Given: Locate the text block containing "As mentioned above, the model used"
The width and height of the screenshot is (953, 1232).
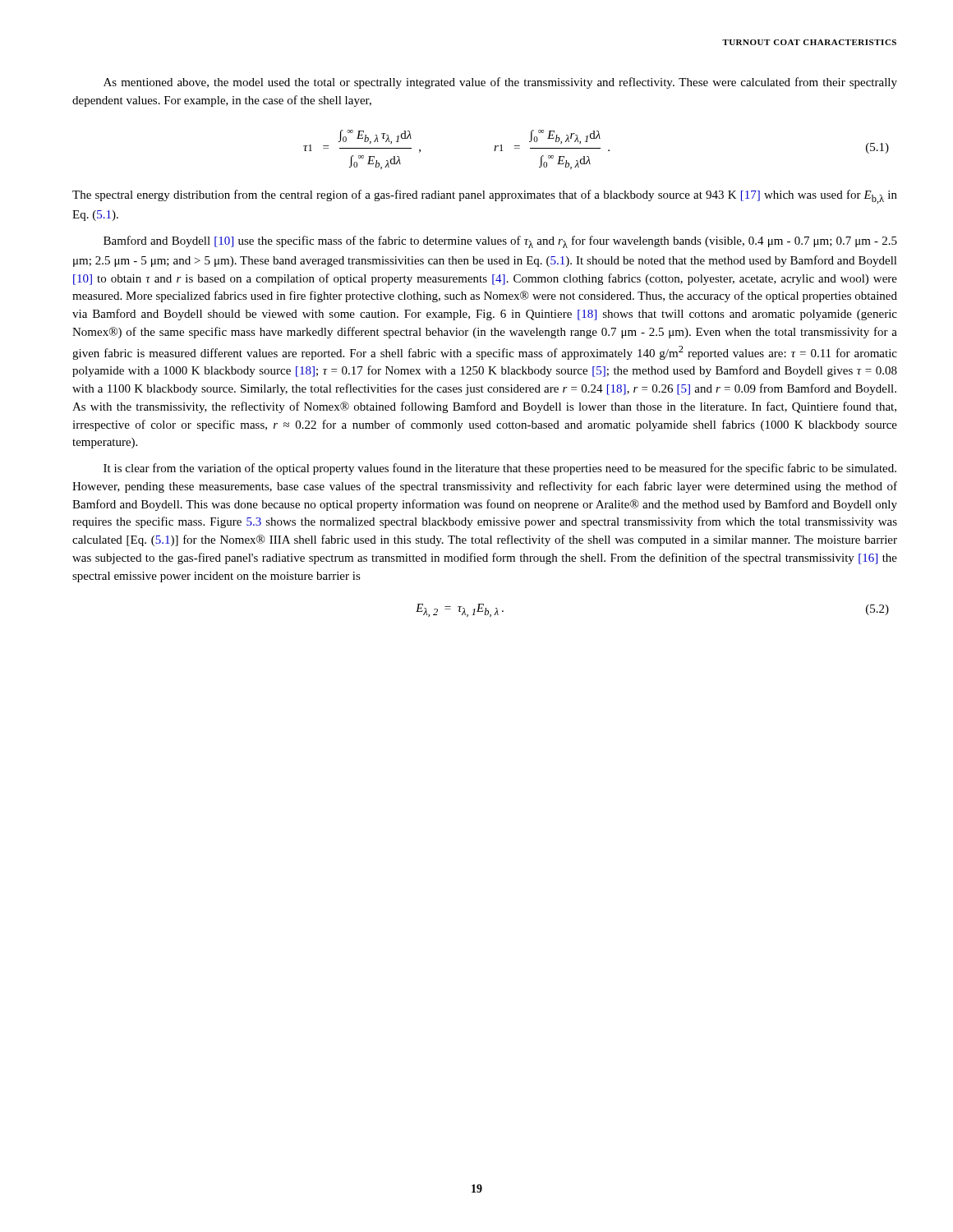Looking at the screenshot, I should 485,92.
